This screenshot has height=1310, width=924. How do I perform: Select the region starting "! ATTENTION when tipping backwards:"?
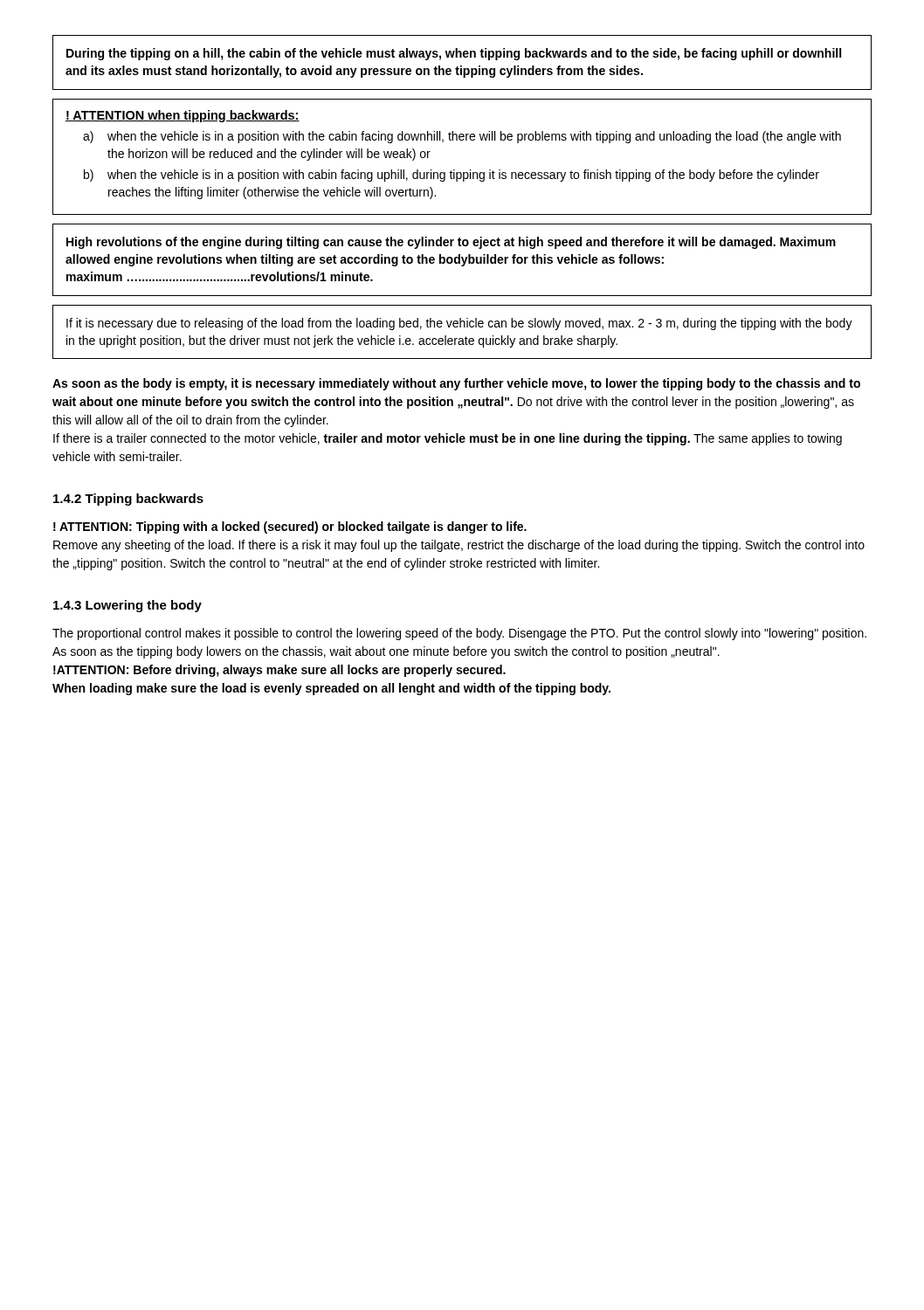(x=182, y=115)
